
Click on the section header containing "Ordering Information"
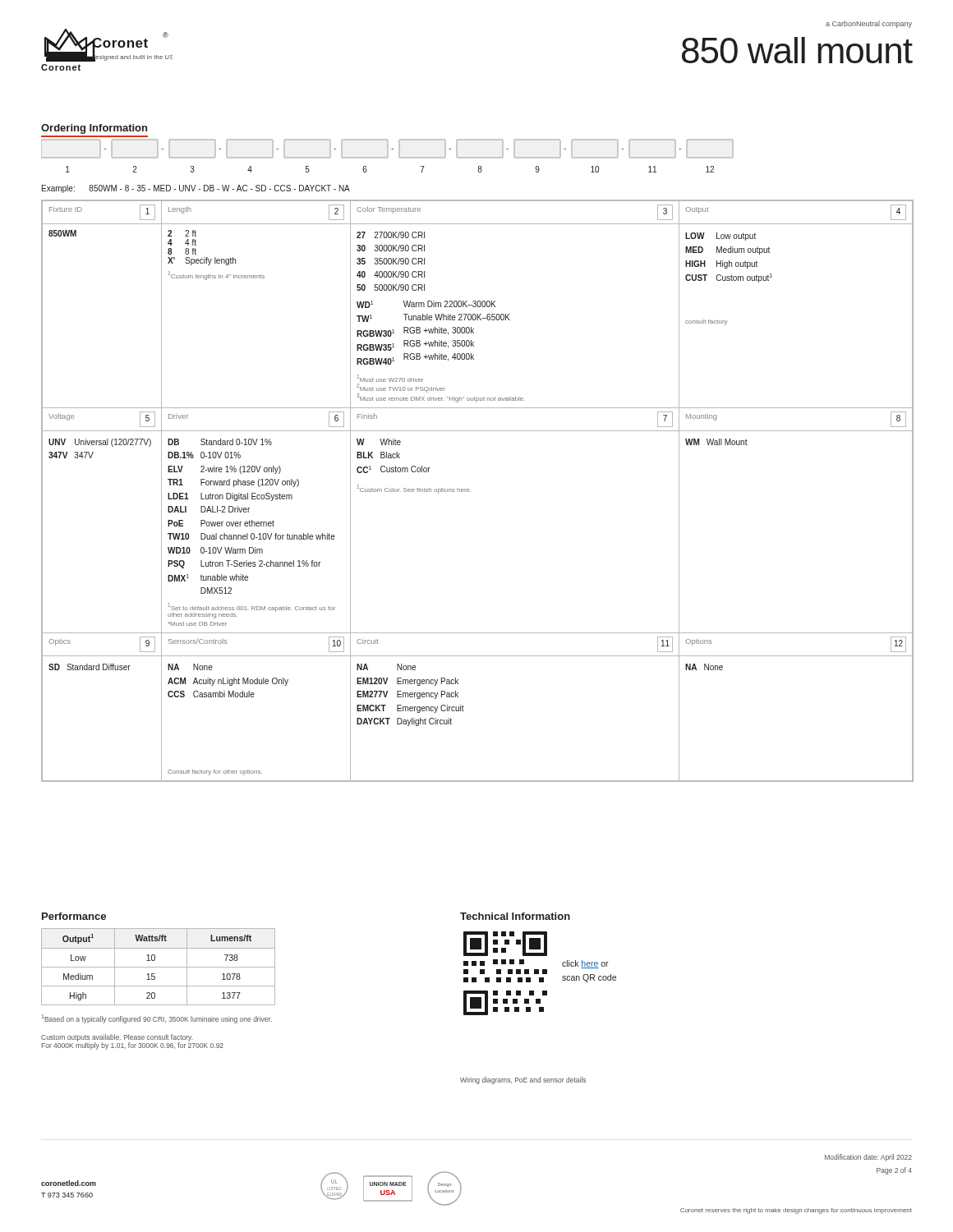94,128
